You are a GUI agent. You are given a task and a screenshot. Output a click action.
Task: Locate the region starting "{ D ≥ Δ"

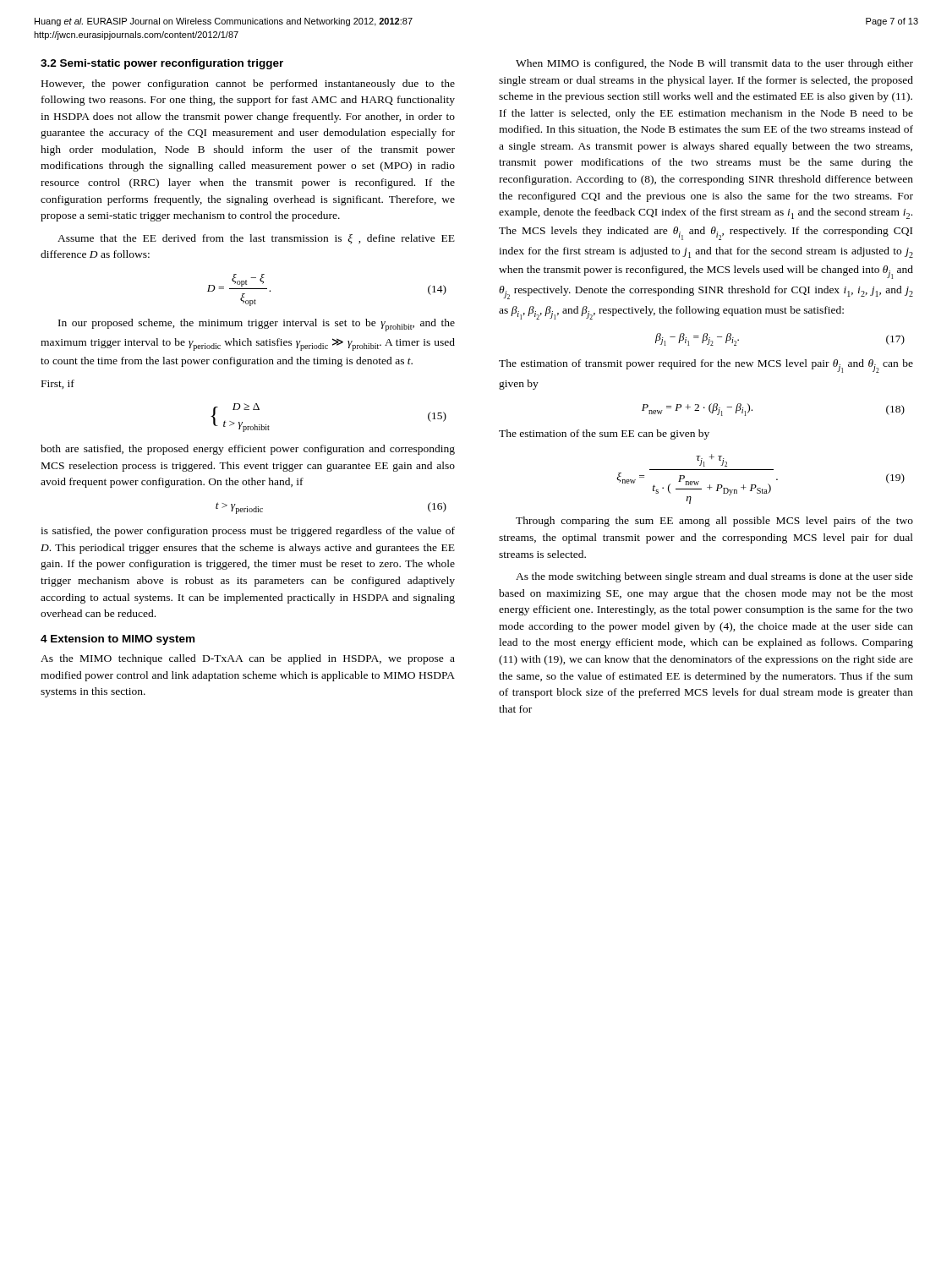click(x=248, y=416)
